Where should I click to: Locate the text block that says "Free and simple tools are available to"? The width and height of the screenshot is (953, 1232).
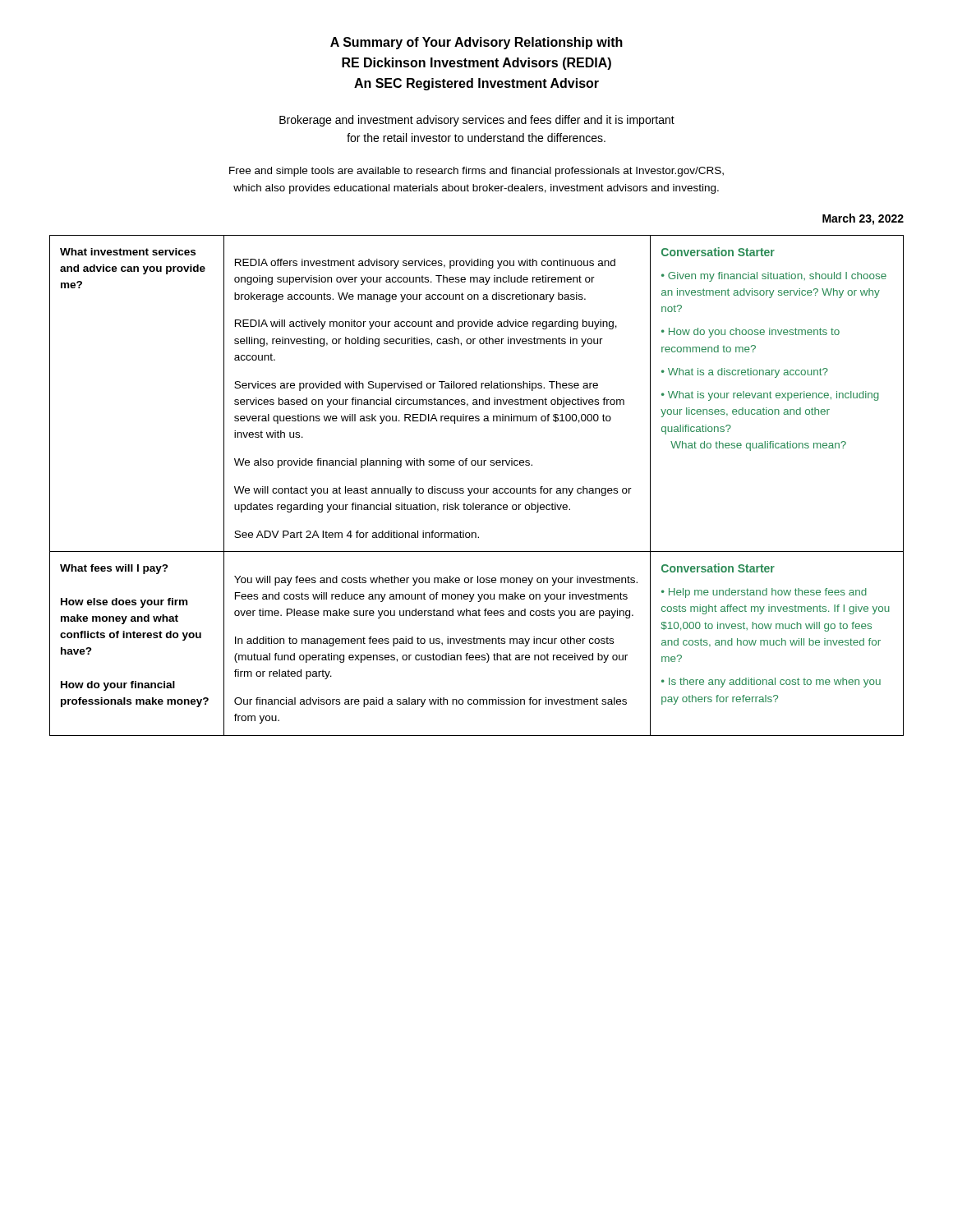(x=476, y=179)
